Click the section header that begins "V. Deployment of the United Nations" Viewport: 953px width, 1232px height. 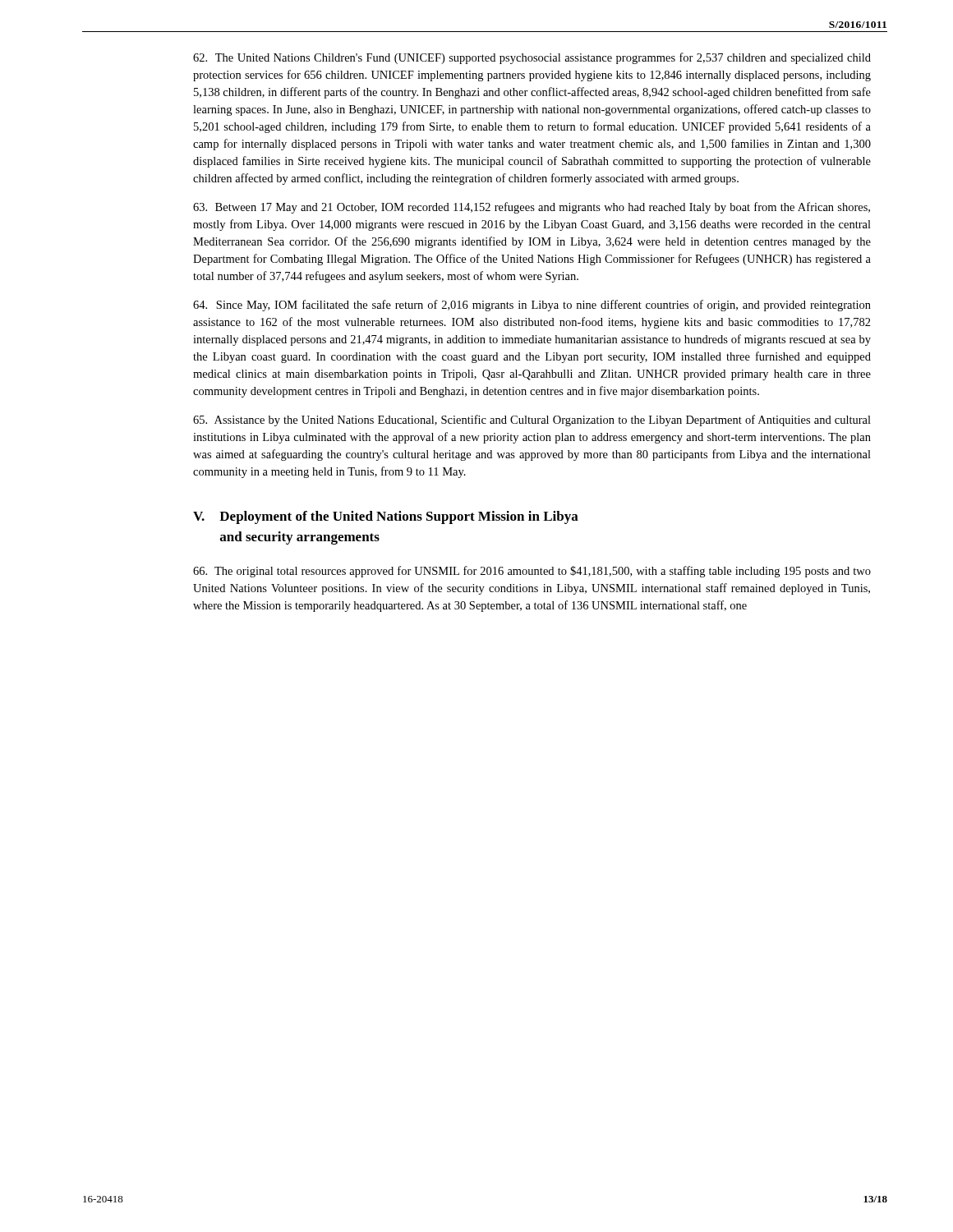(386, 527)
